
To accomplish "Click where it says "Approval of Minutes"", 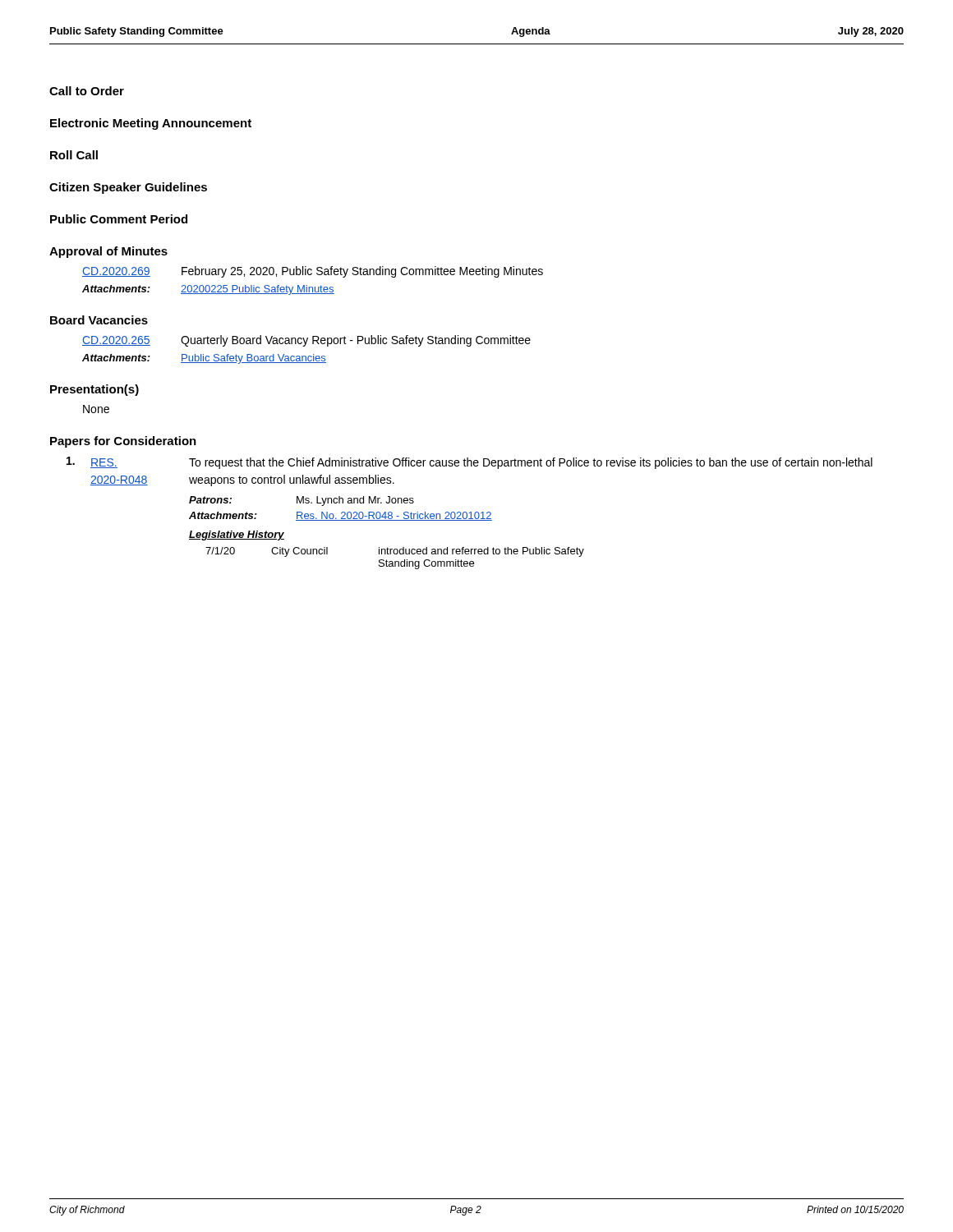I will pyautogui.click(x=108, y=251).
